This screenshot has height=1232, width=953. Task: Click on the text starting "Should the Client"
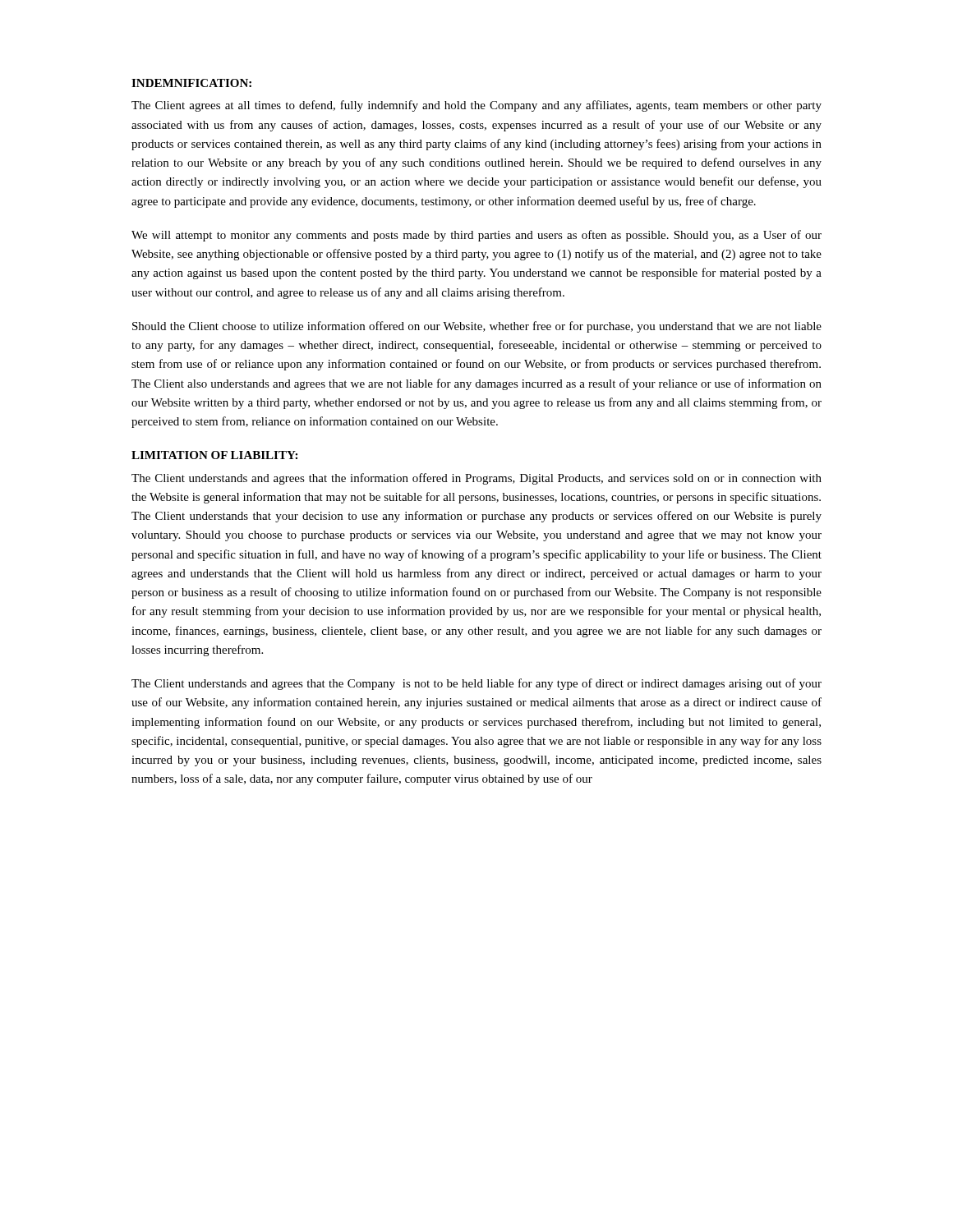point(476,374)
